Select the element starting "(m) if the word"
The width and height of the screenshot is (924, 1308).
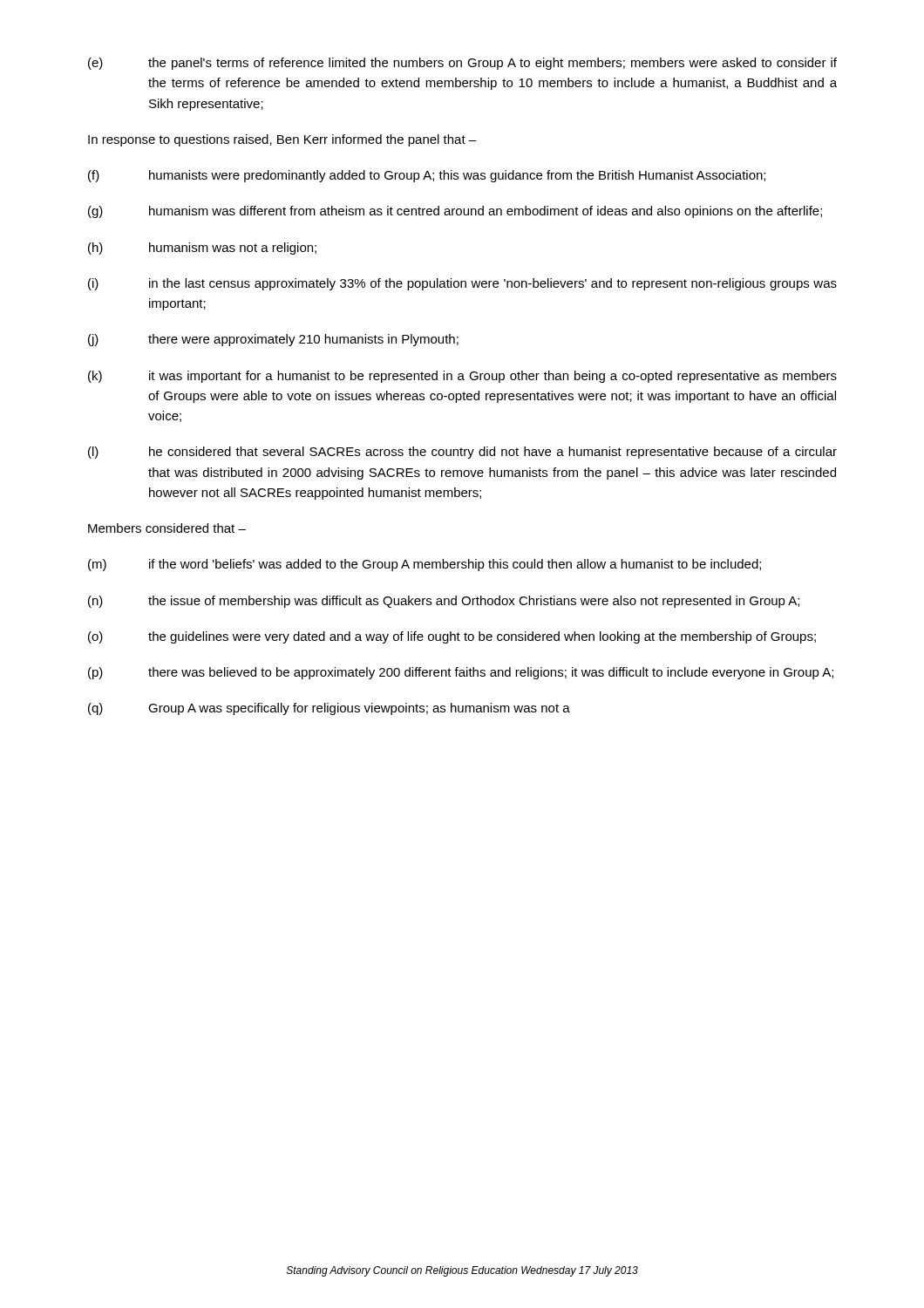tap(462, 564)
